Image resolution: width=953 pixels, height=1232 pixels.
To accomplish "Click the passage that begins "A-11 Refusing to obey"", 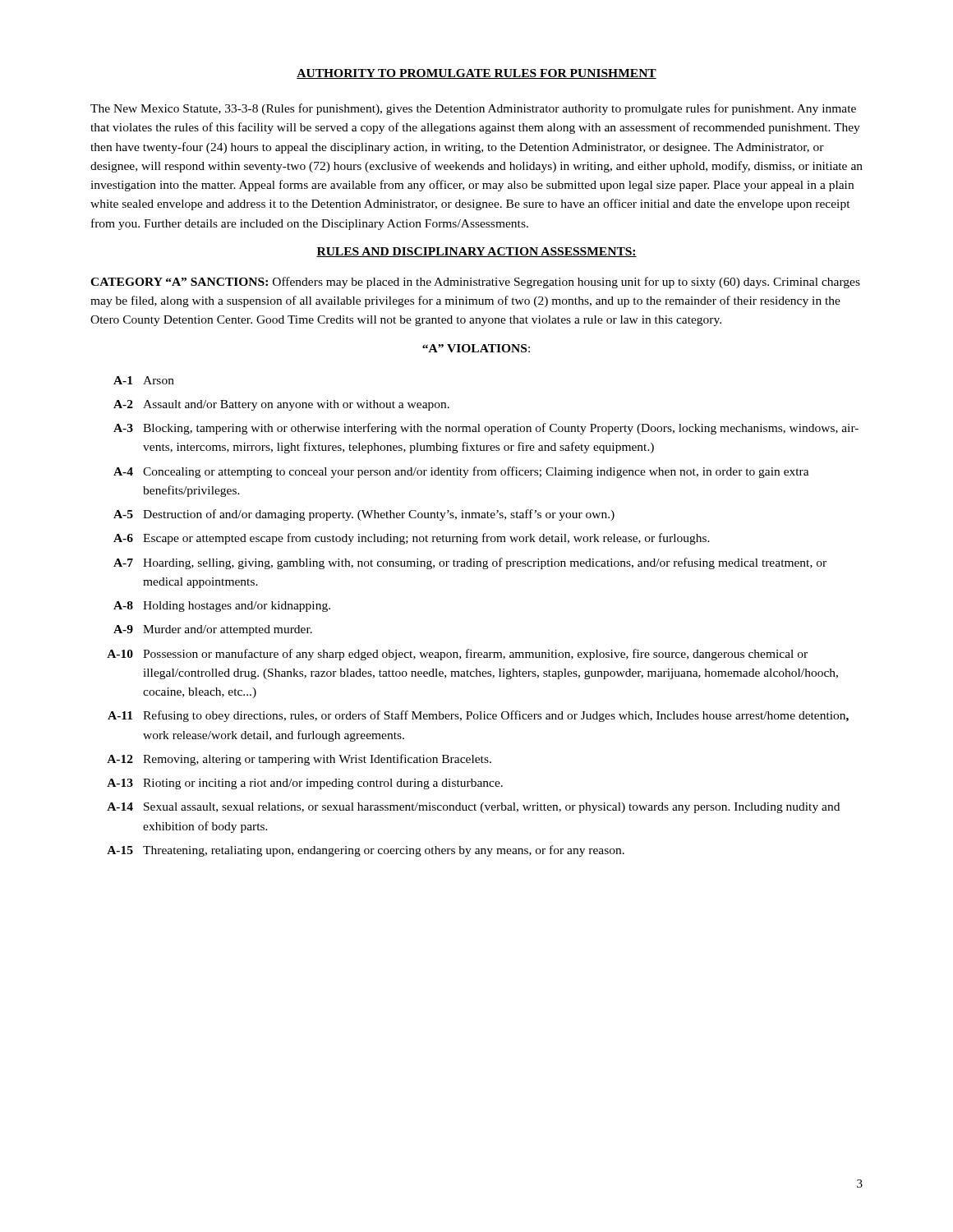I will tap(476, 725).
